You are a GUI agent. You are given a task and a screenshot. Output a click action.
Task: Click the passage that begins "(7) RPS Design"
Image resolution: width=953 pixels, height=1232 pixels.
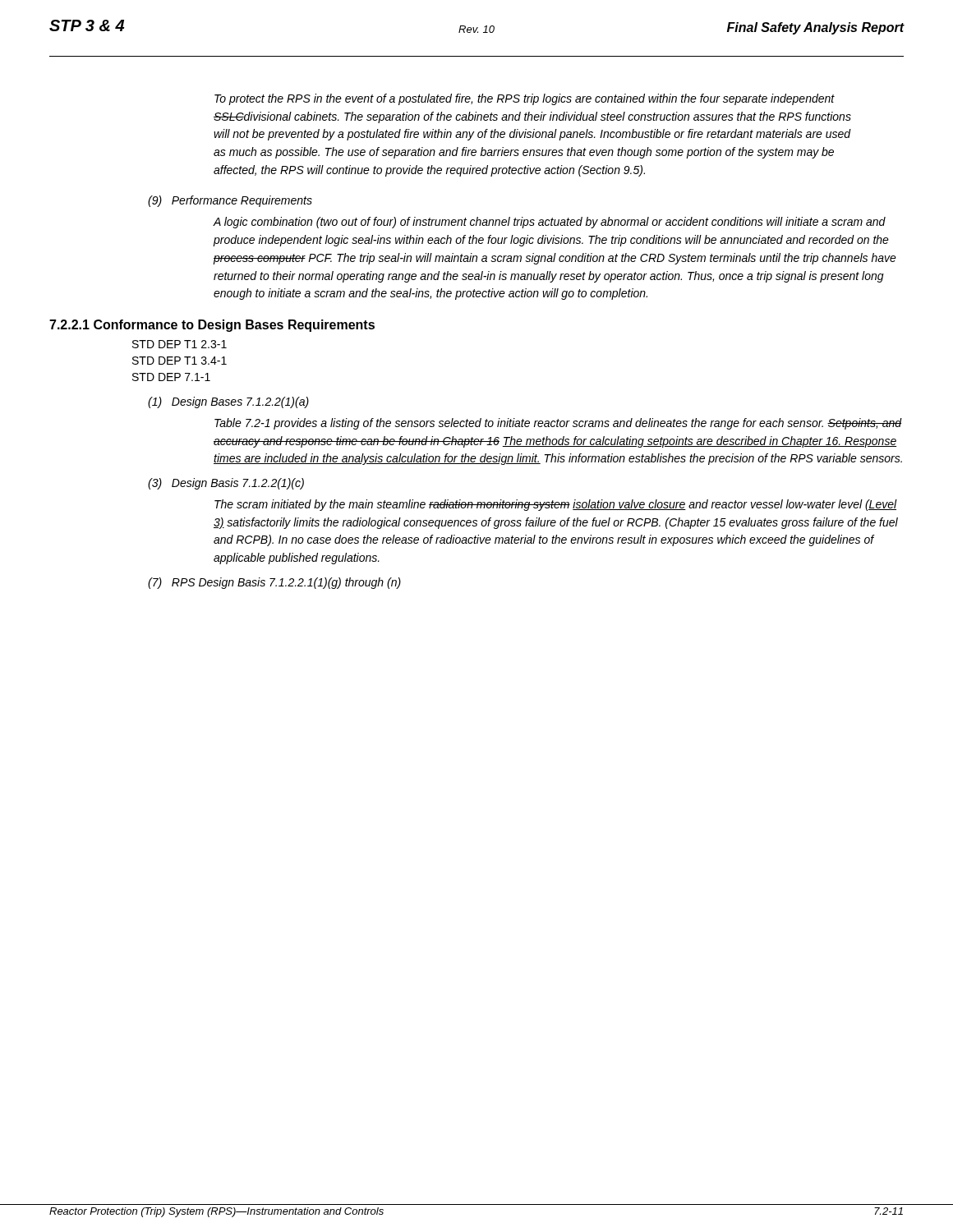point(274,583)
